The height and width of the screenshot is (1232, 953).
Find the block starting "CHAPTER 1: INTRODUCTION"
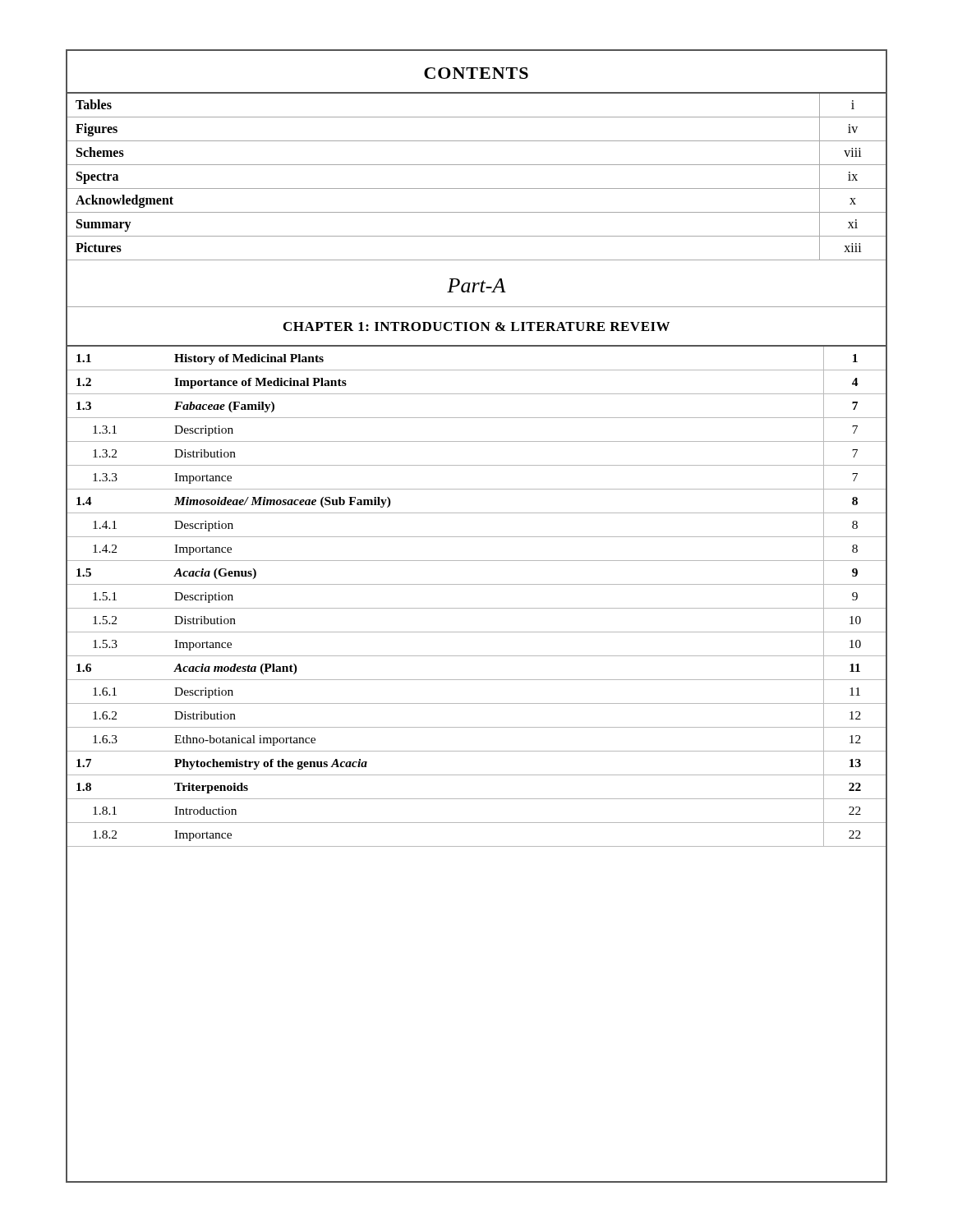click(x=476, y=326)
